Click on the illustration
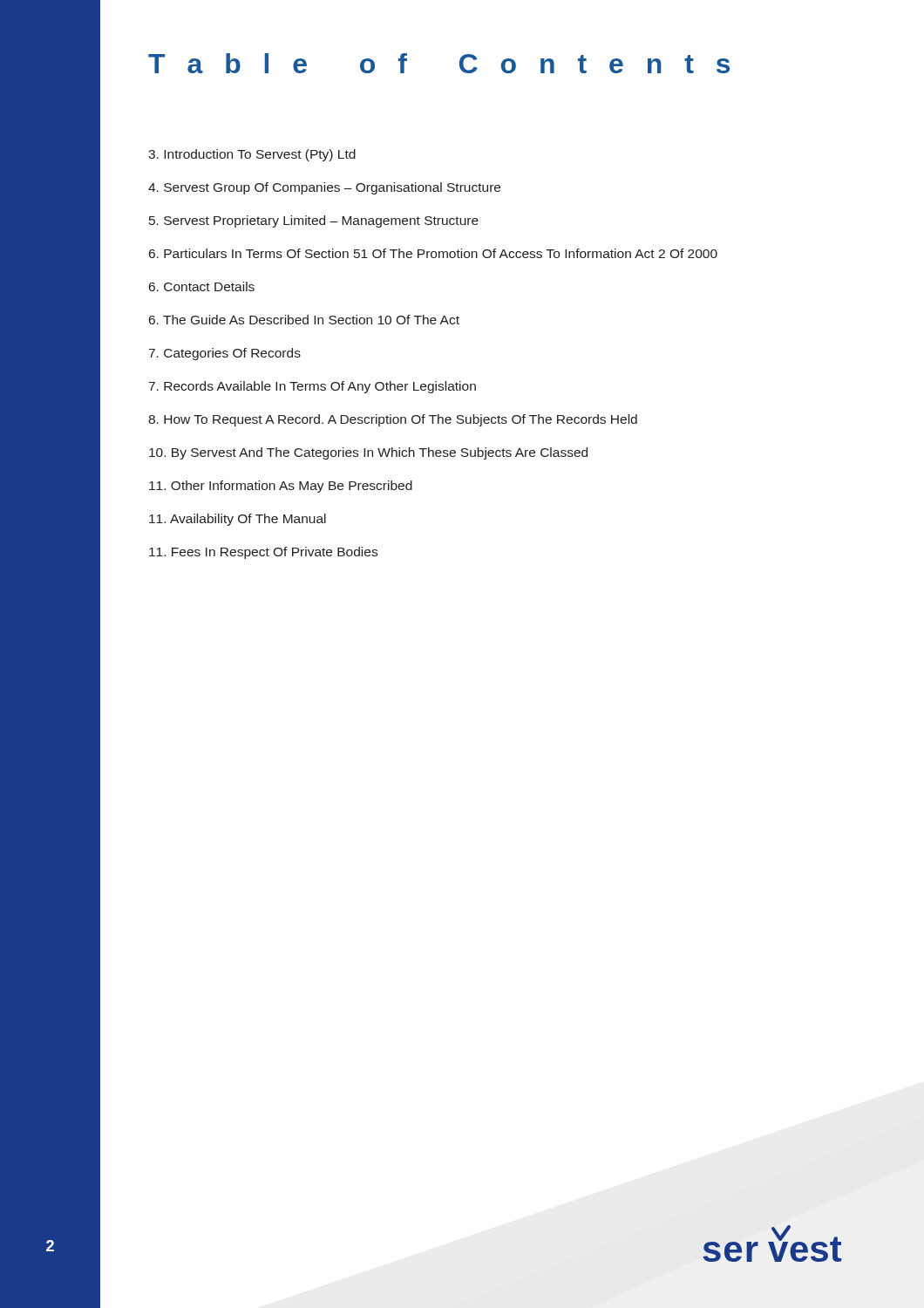The width and height of the screenshot is (924, 1308). tap(512, 1169)
